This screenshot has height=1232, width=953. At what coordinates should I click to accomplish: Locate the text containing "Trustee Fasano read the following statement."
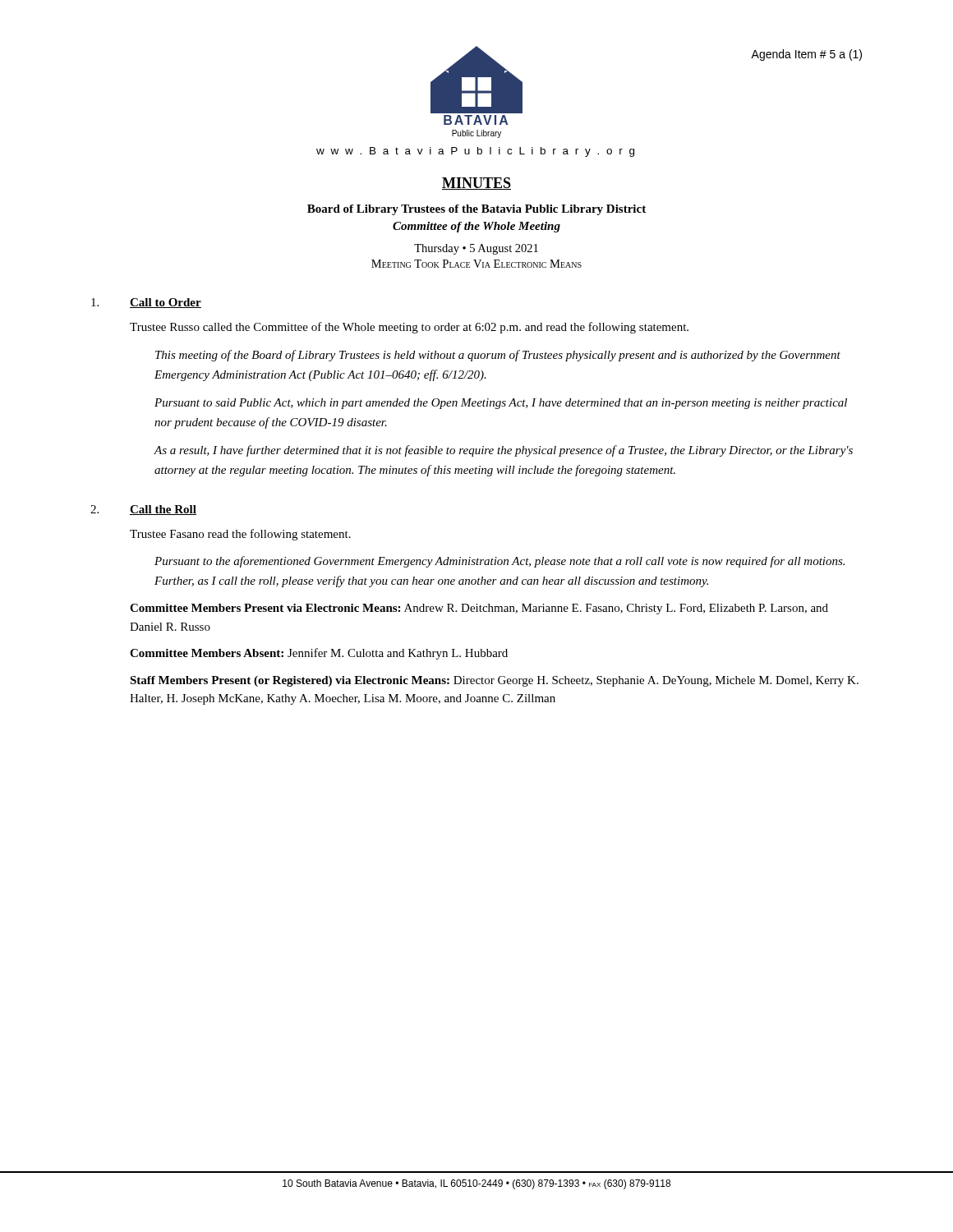pos(240,533)
